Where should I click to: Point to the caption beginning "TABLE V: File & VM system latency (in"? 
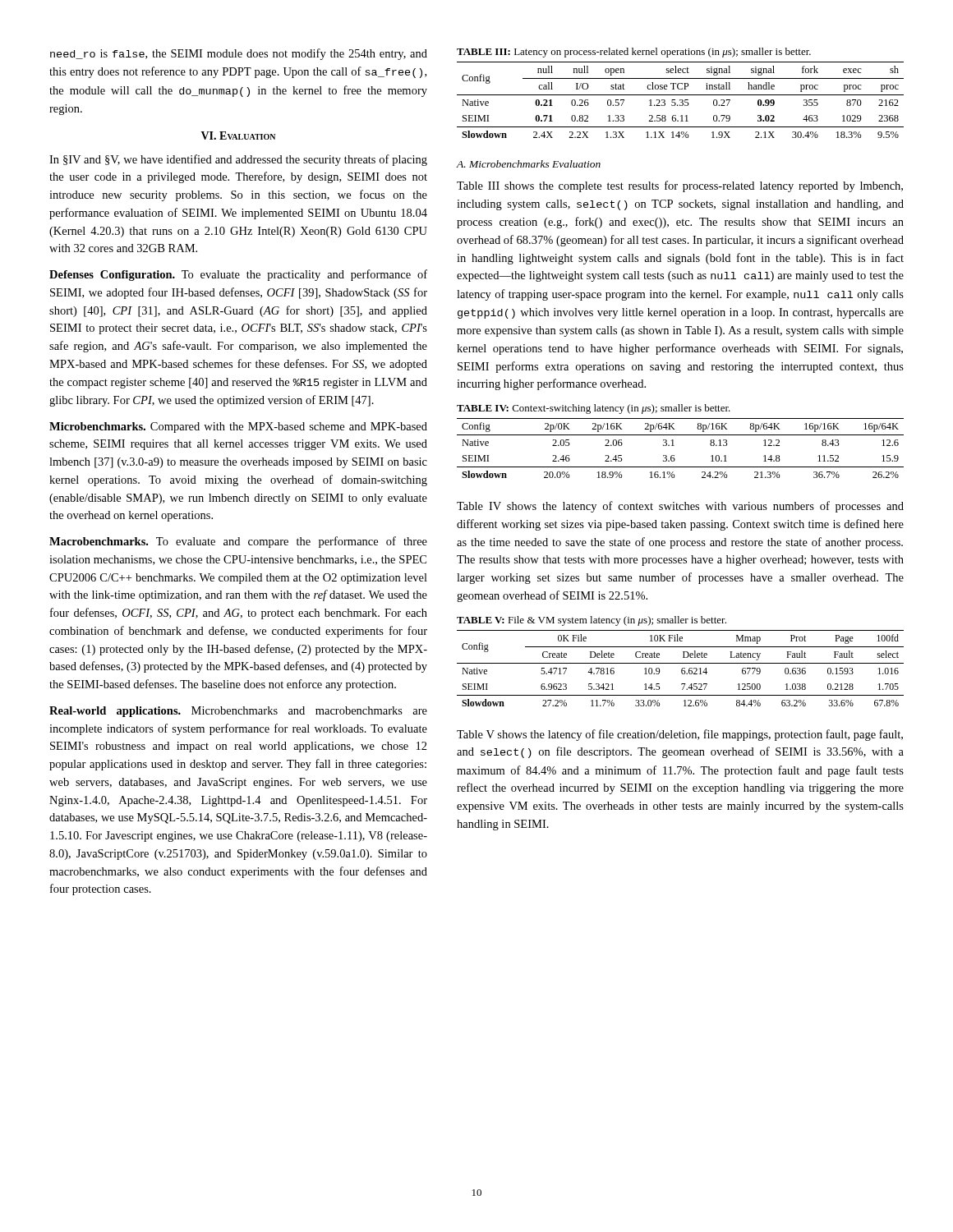pyautogui.click(x=592, y=619)
